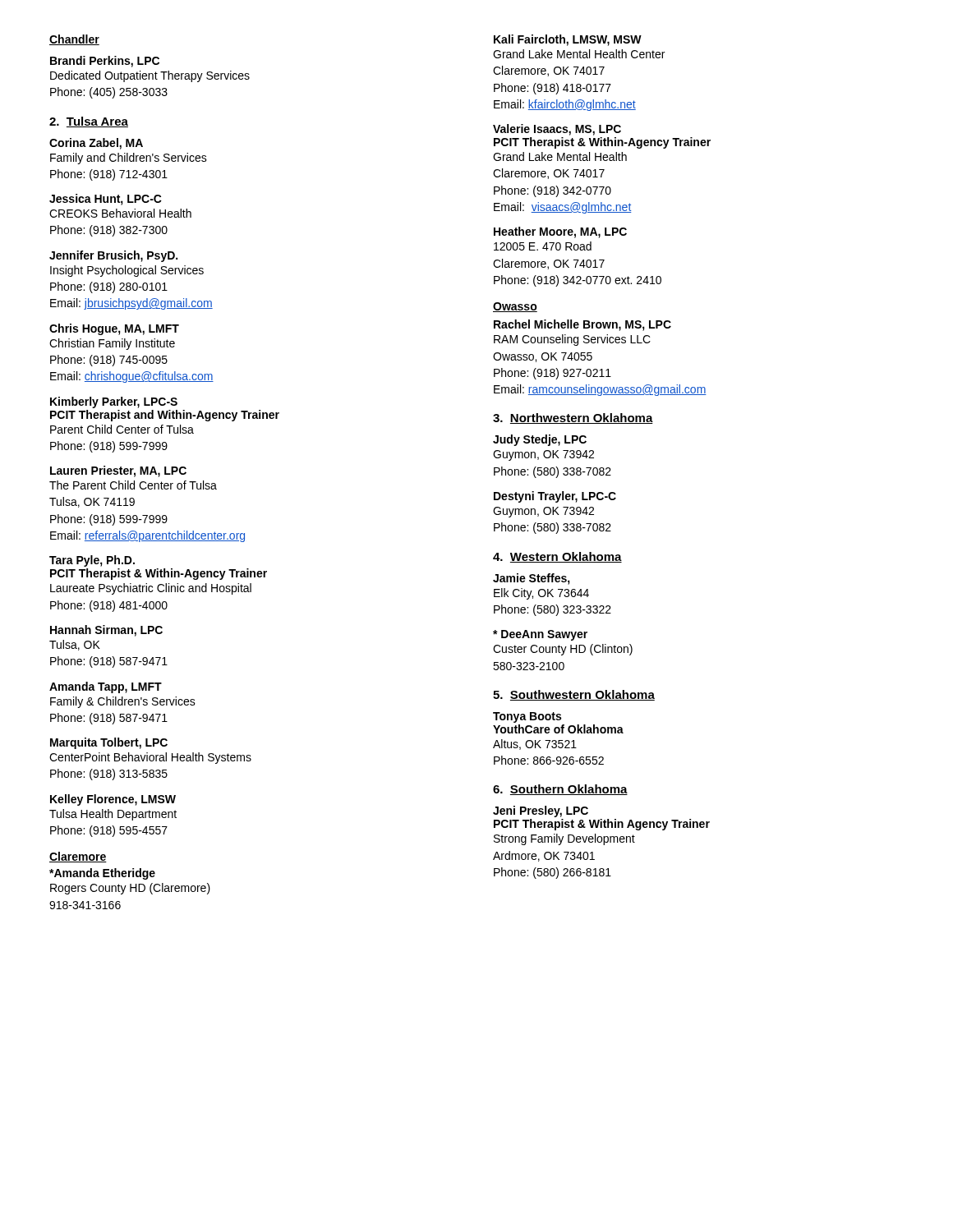Where is the passage that starts "Valerie Isaacs, MS, LPC PCIT Therapist &"?
The width and height of the screenshot is (953, 1232).
pyautogui.click(x=557, y=130)
